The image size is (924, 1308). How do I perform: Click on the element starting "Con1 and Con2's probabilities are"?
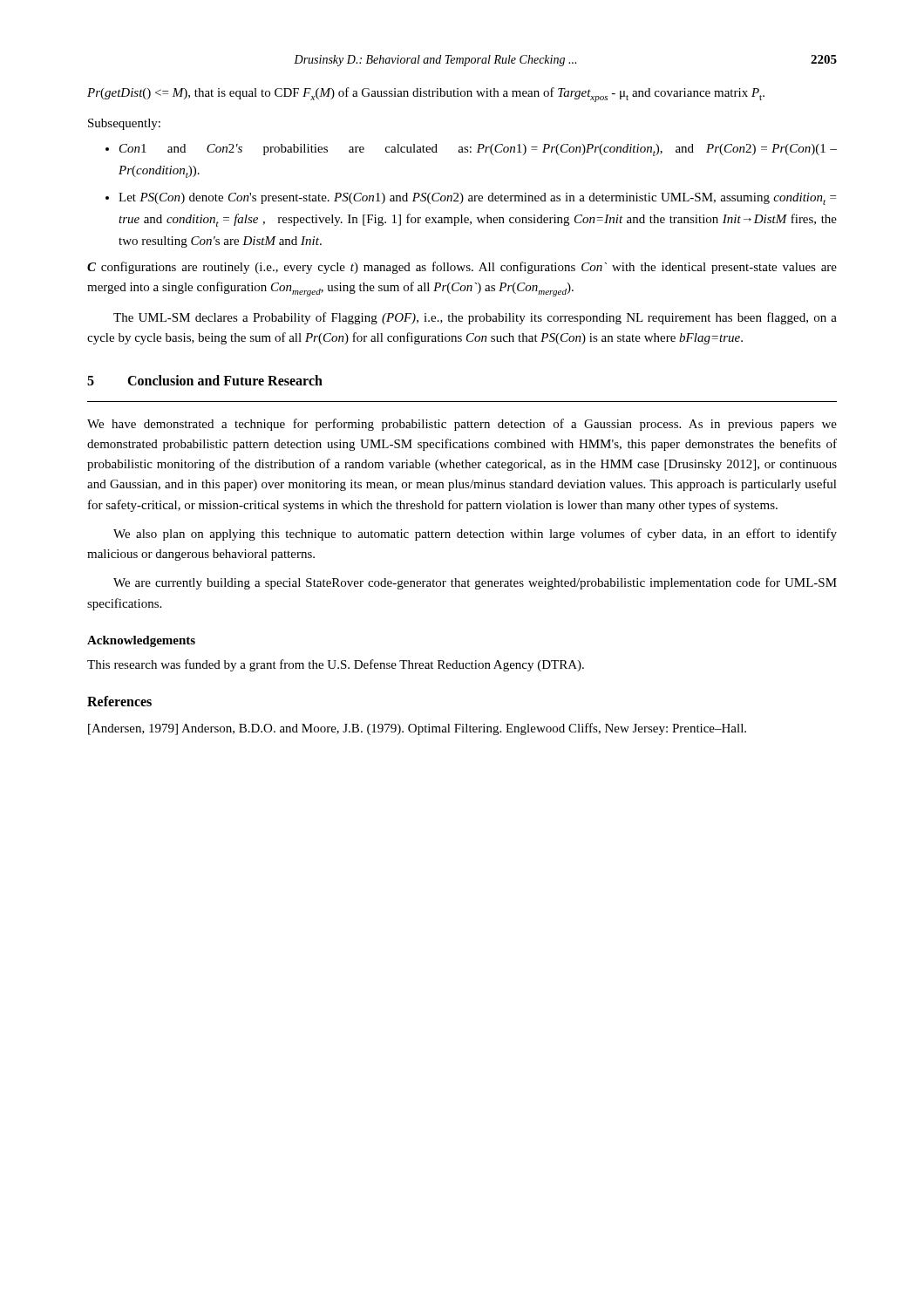[478, 161]
